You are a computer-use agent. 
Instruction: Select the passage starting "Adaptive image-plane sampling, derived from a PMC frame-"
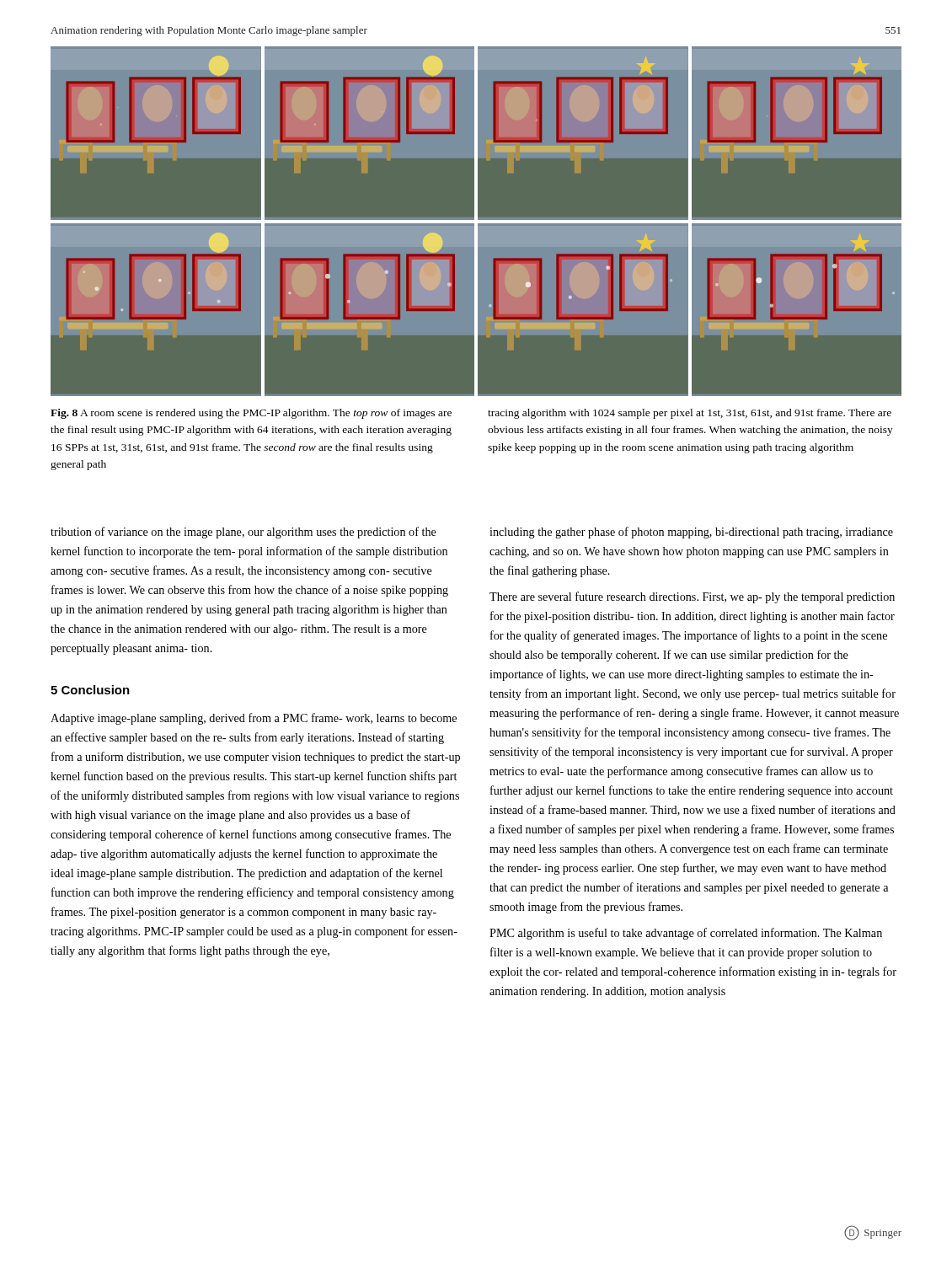coord(257,835)
